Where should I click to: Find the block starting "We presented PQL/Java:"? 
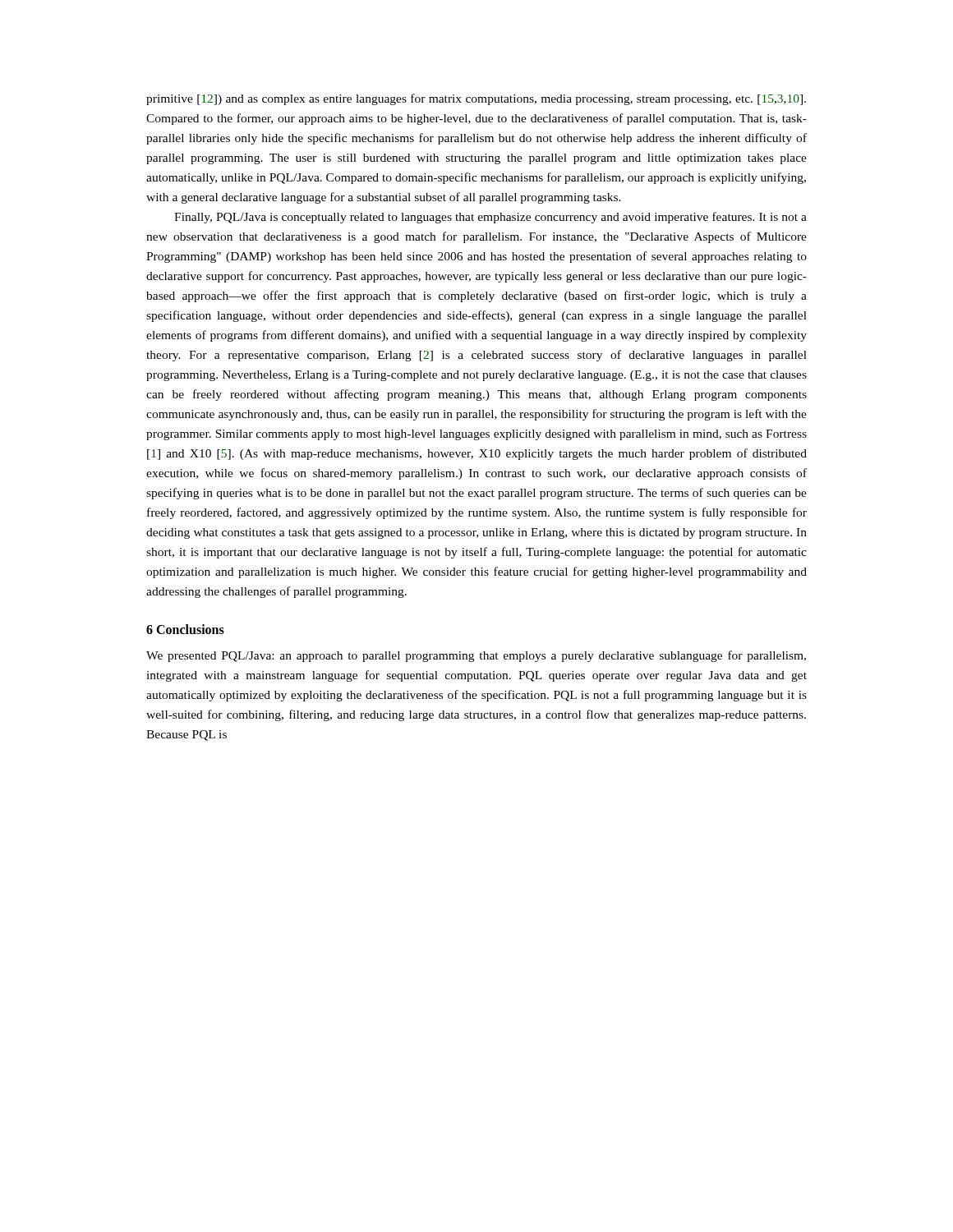click(476, 695)
